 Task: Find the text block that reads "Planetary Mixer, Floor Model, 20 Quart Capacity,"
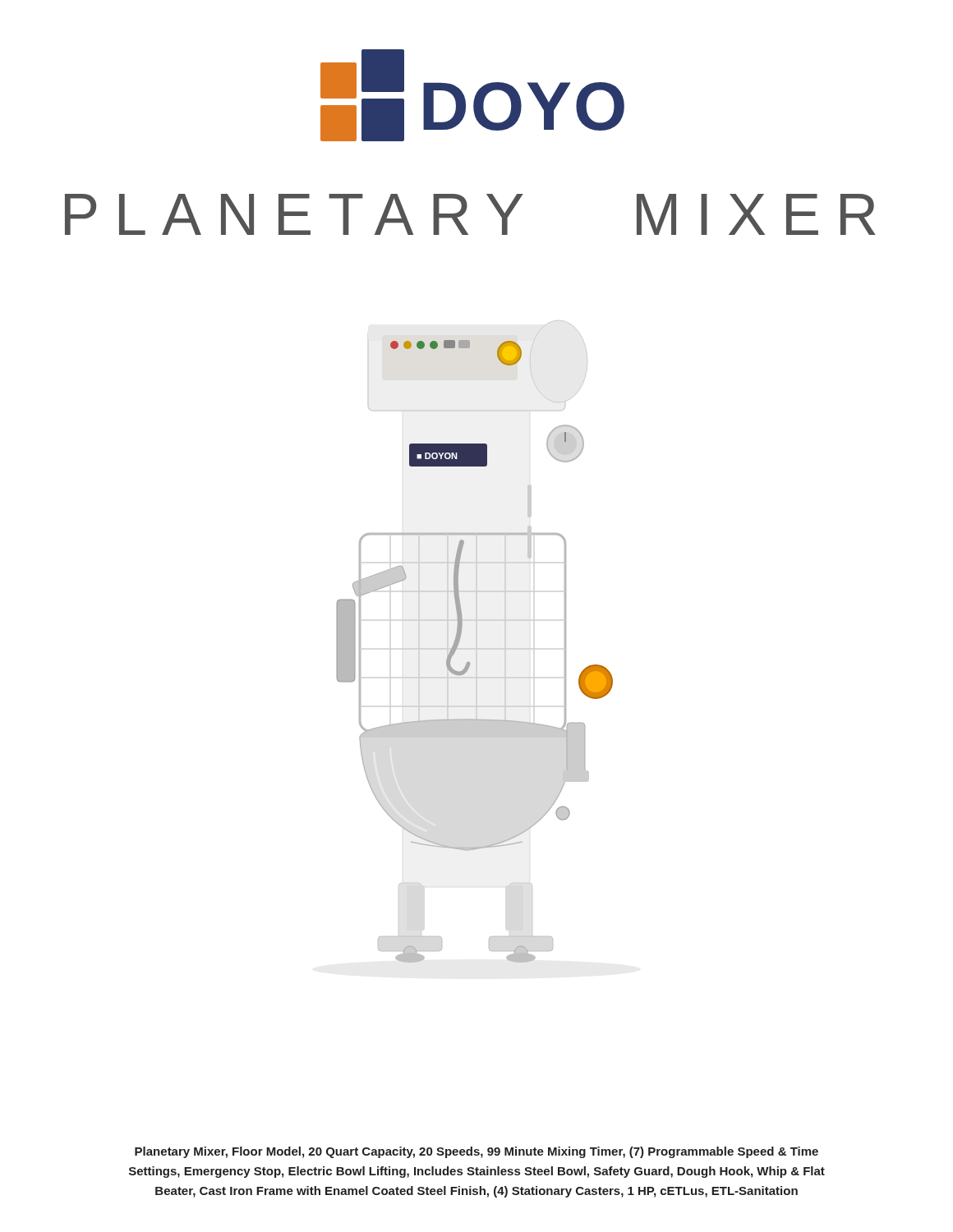pos(476,1171)
